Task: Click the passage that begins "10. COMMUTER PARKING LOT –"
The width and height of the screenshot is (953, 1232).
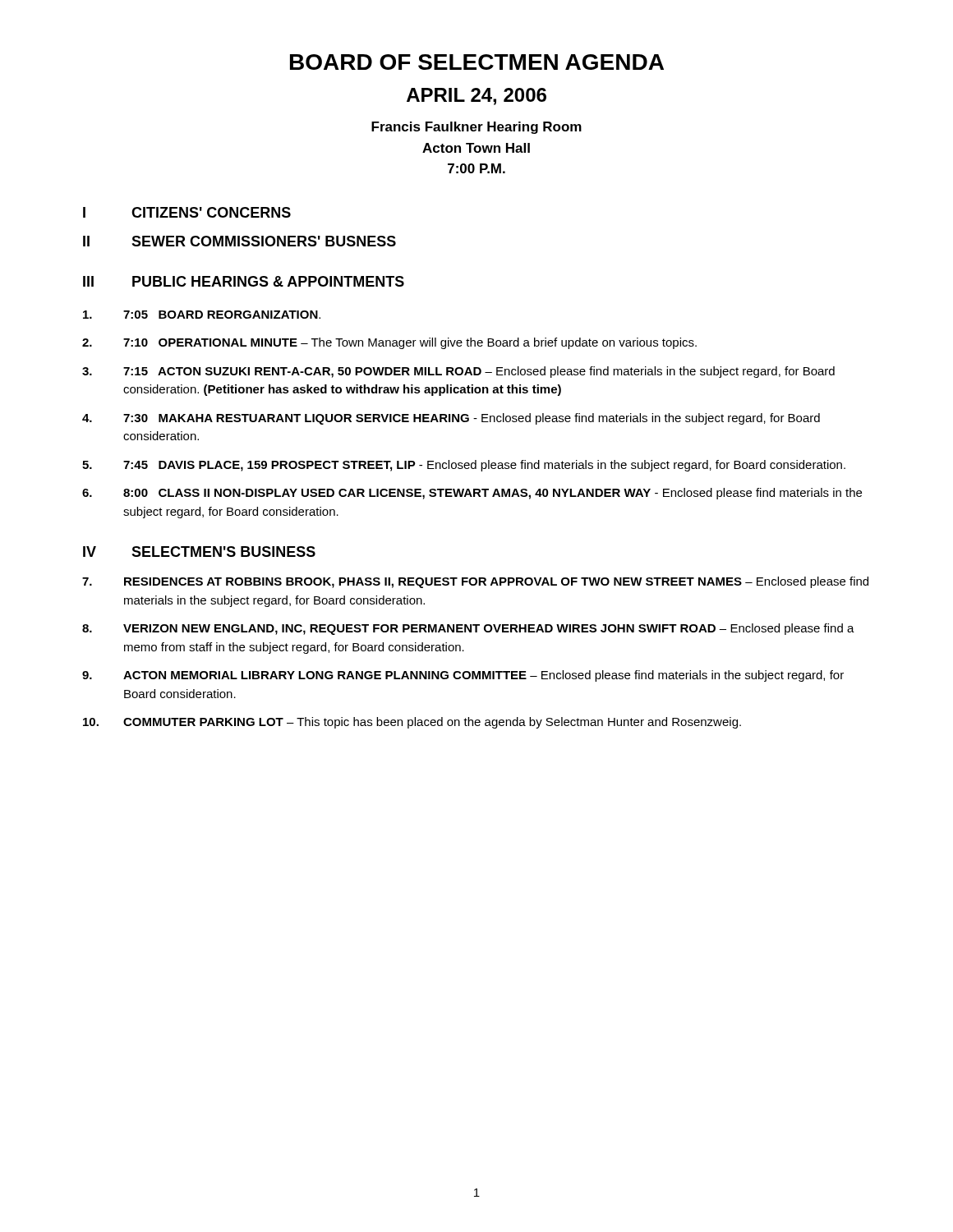Action: coord(412,722)
